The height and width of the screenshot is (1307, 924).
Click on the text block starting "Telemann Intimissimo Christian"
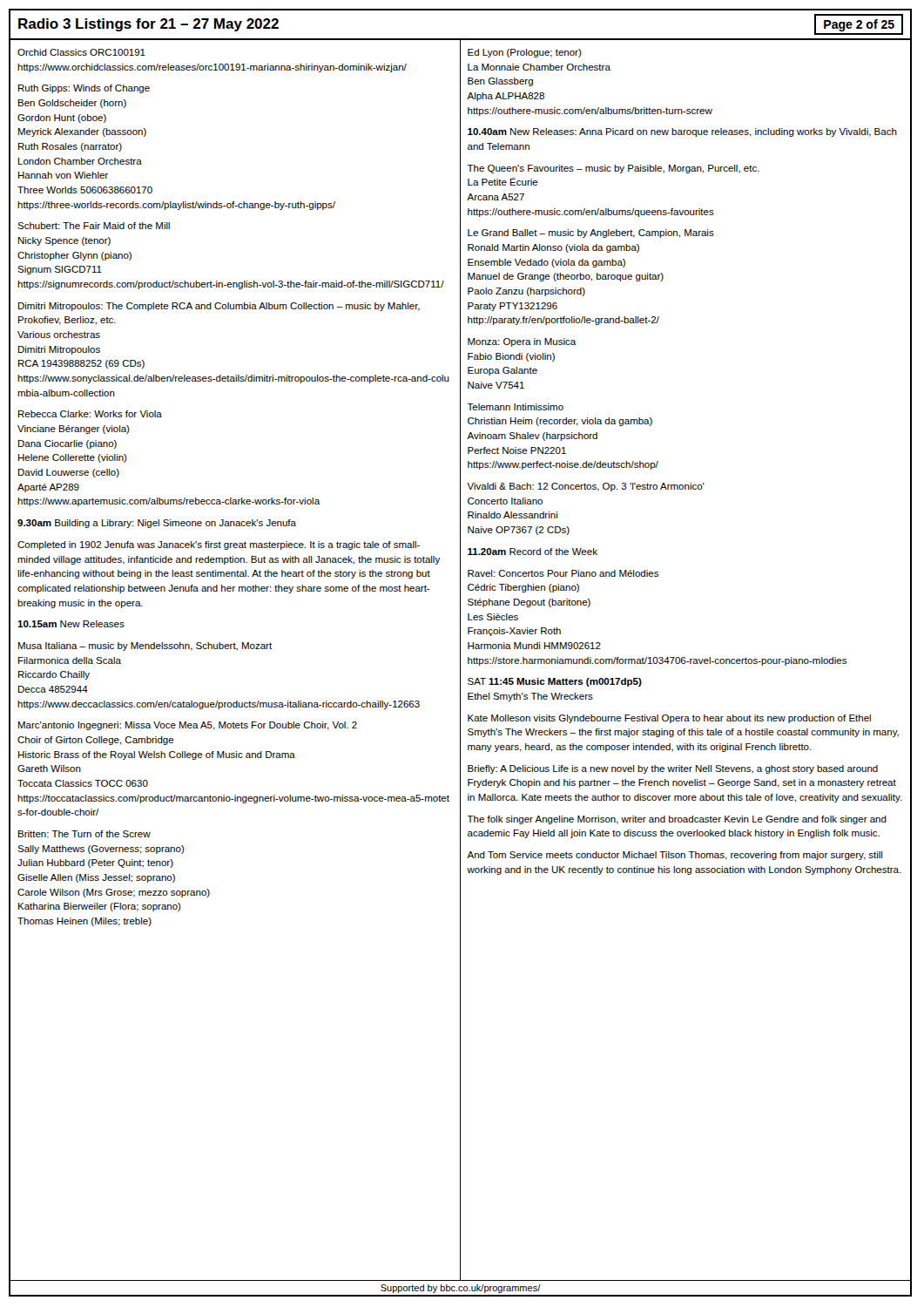pos(563,436)
